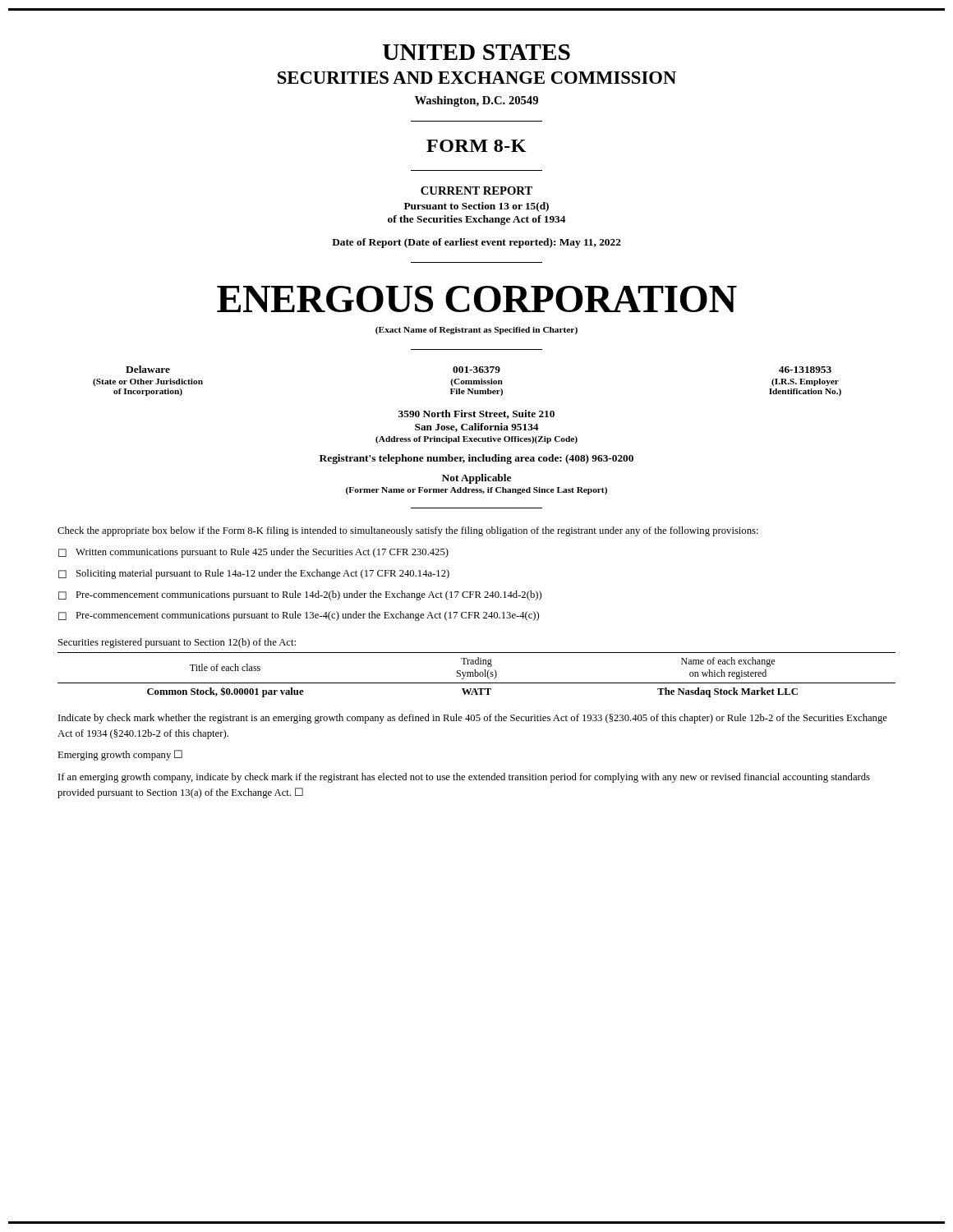Click on the list item containing "☐ Soliciting material pursuant to"

click(253, 575)
